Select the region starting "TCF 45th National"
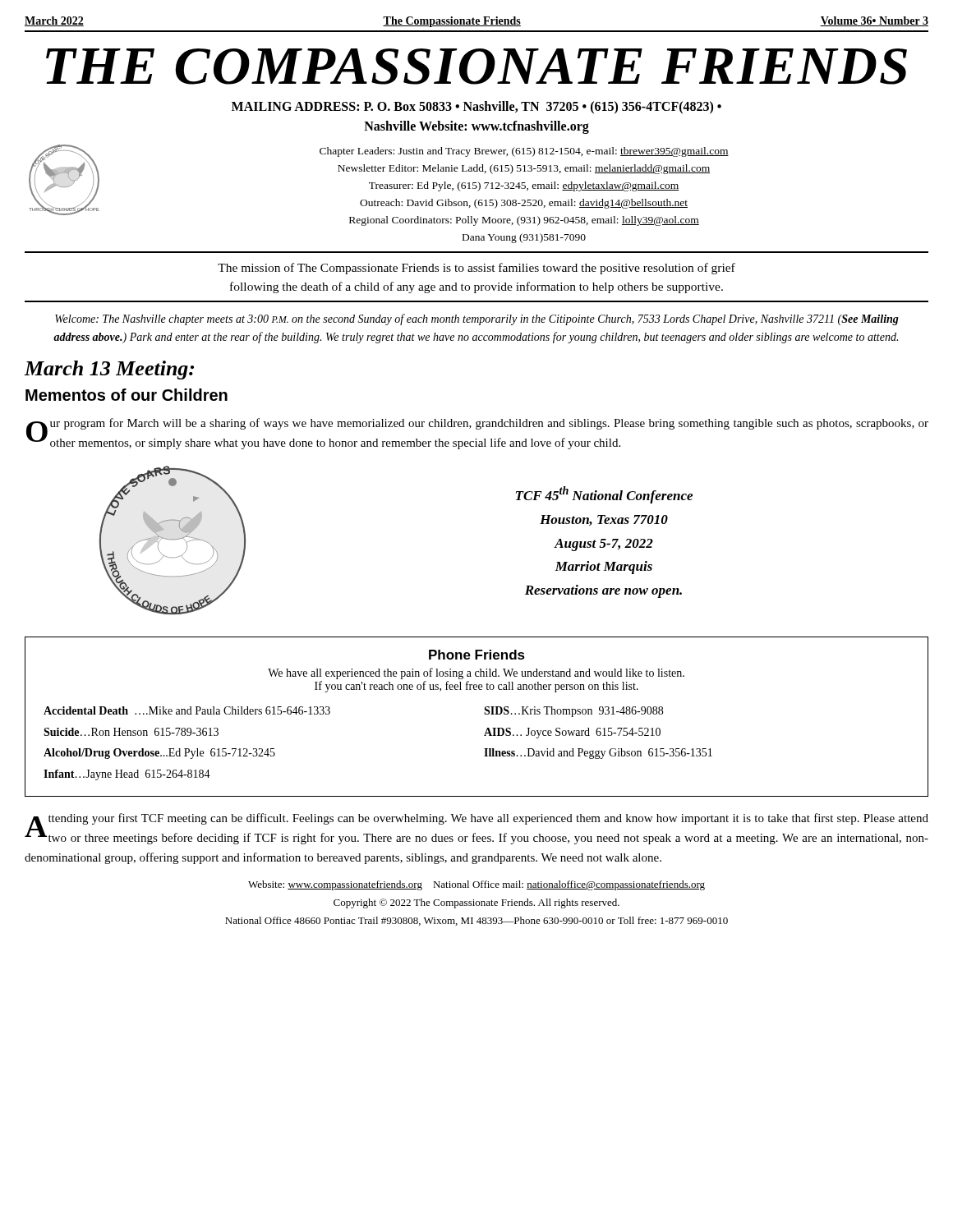 coord(604,541)
